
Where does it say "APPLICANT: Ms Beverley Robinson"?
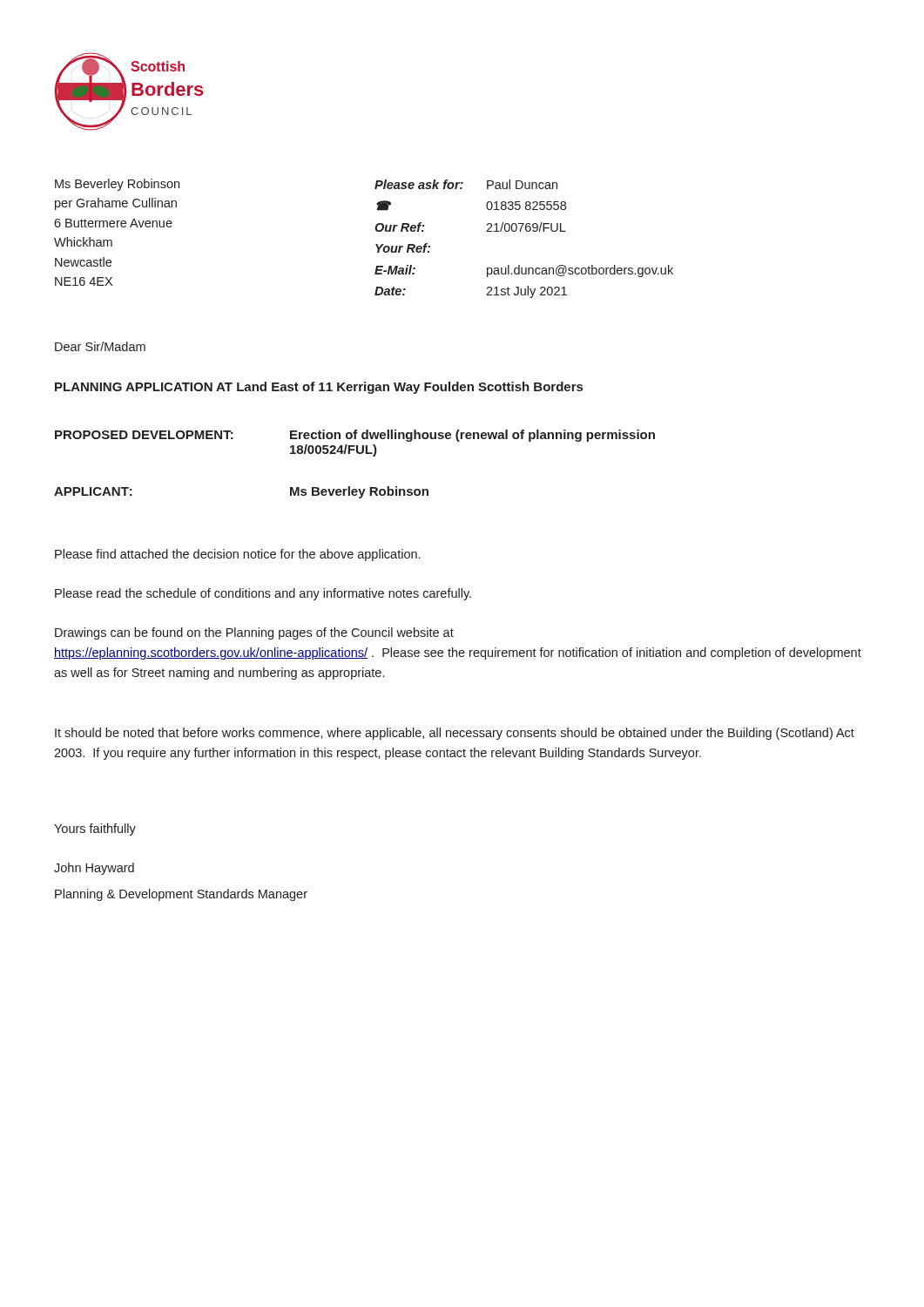(90, 492)
